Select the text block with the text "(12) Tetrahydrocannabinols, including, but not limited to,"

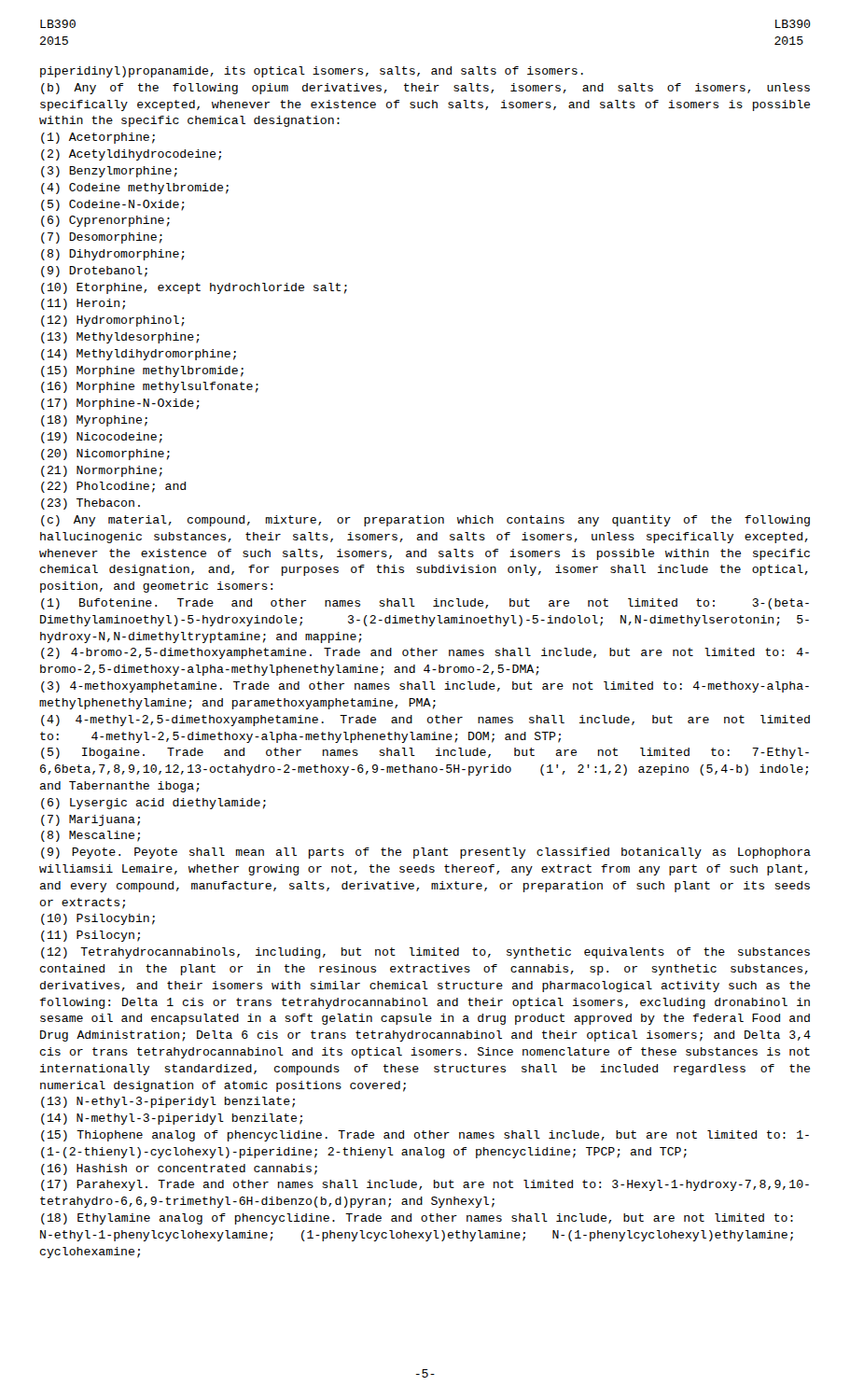(x=425, y=1019)
